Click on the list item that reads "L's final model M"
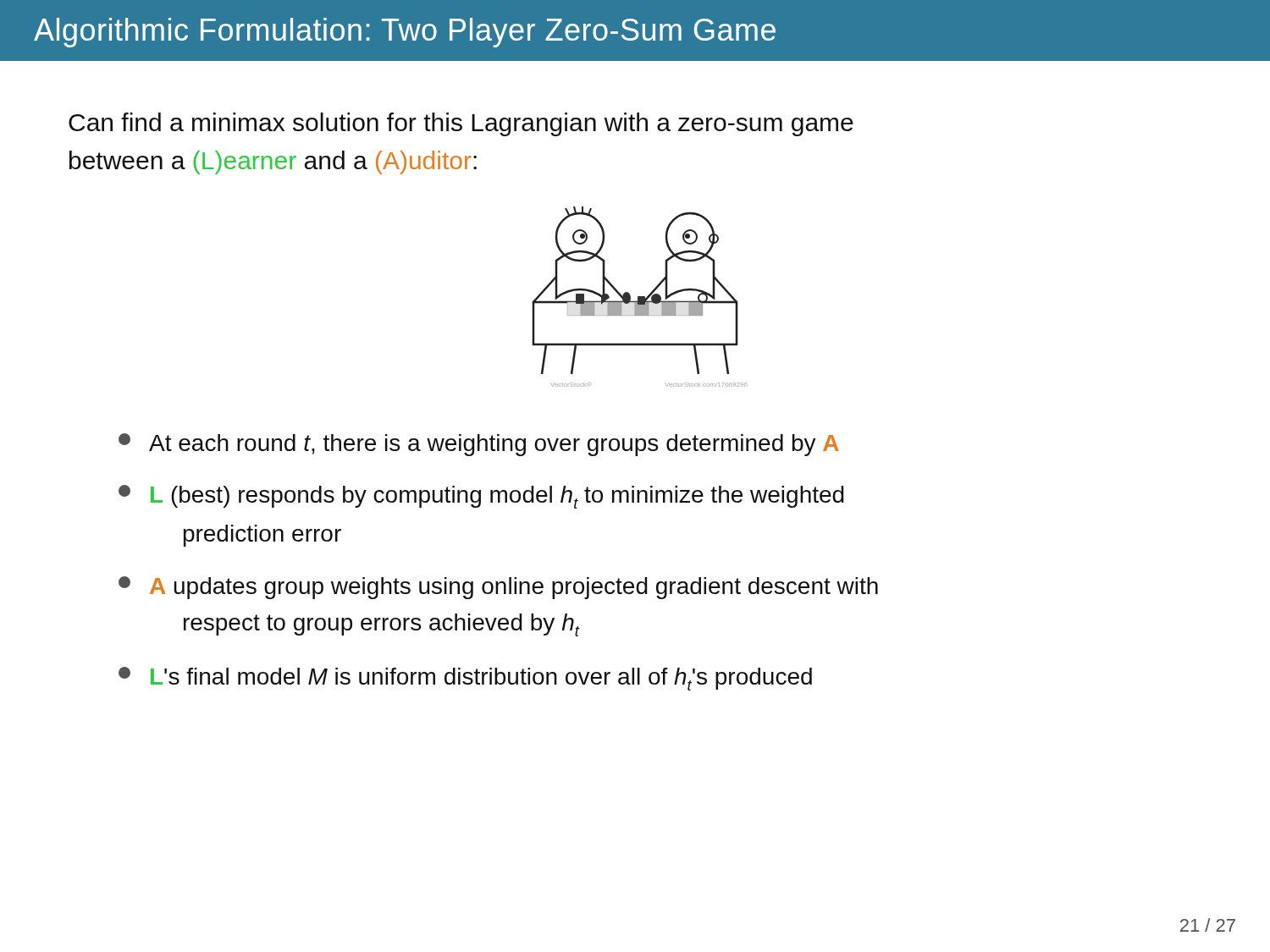Image resolution: width=1270 pixels, height=952 pixels. [660, 678]
